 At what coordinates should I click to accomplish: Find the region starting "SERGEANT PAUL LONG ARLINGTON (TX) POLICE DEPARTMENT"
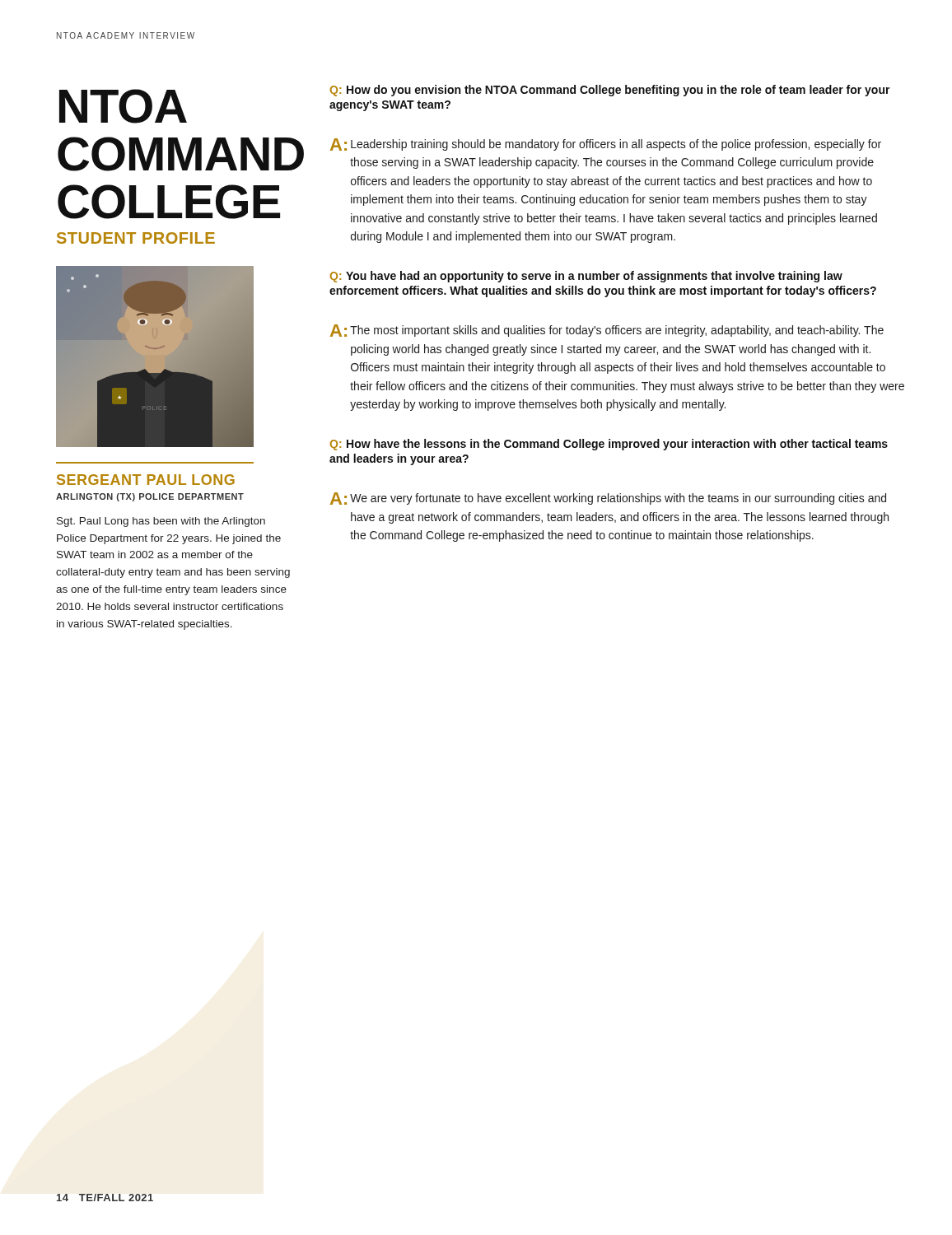click(x=175, y=481)
